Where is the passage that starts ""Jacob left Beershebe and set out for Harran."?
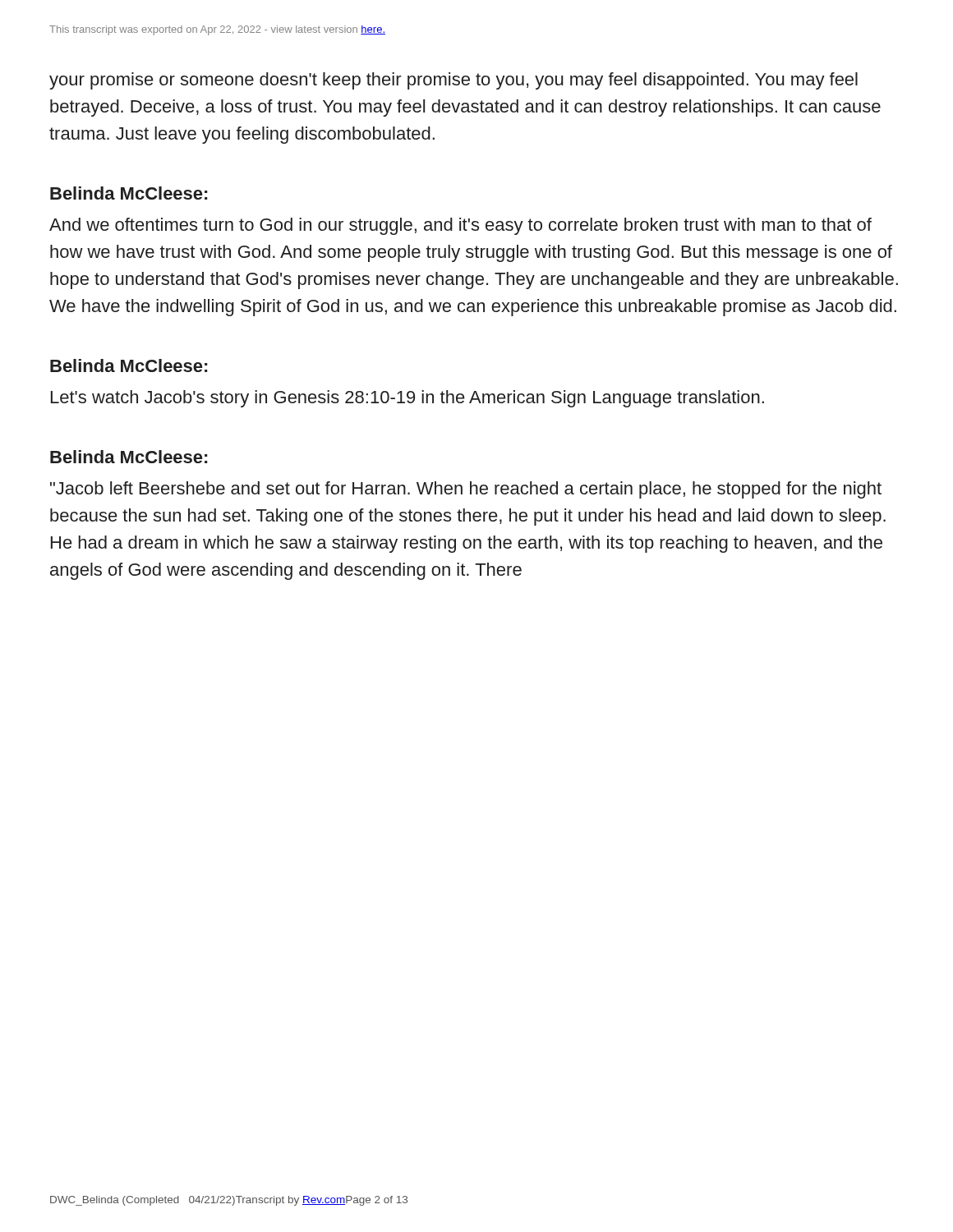Viewport: 953px width, 1232px height. [468, 529]
